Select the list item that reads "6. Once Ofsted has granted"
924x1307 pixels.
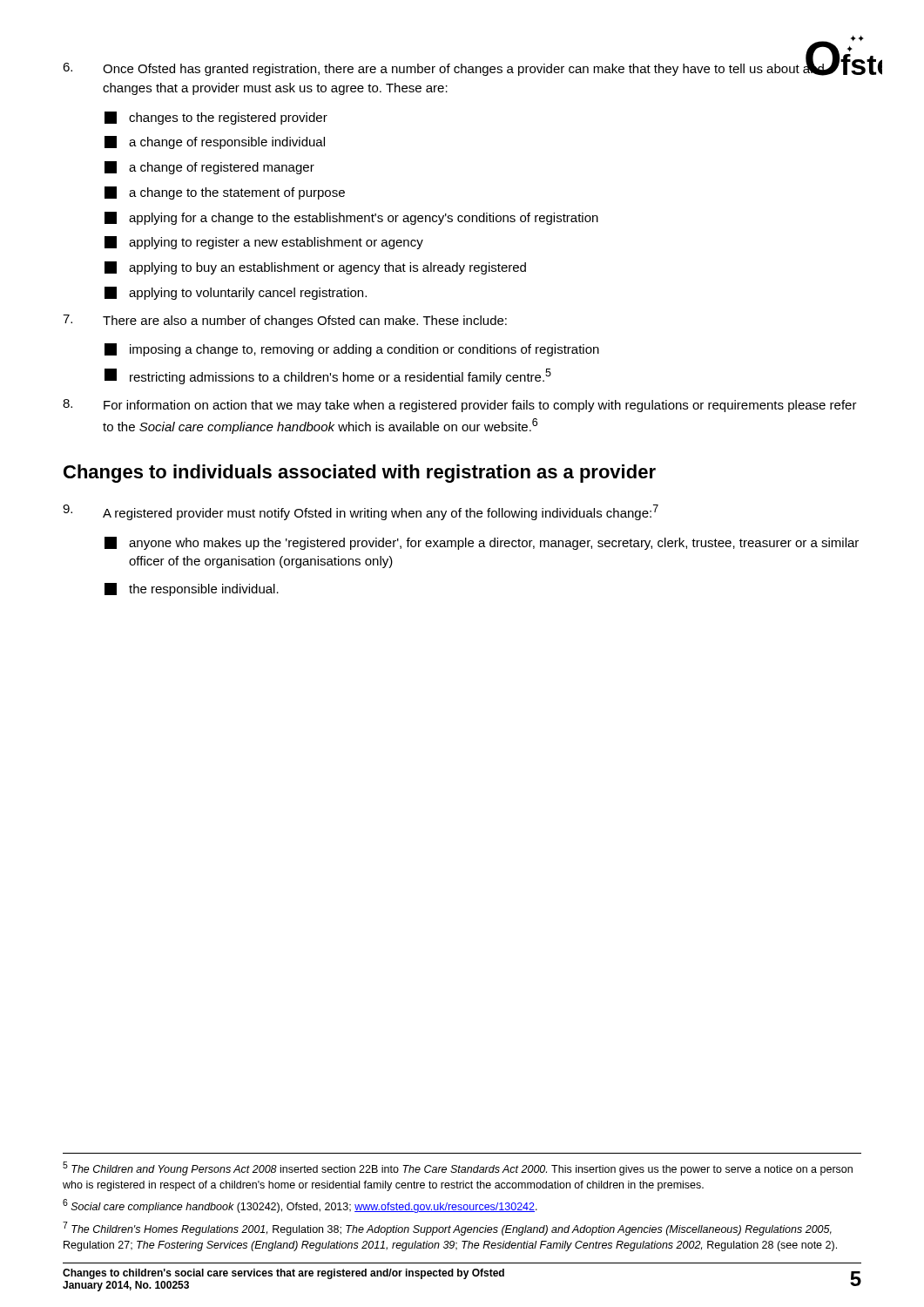pos(462,78)
